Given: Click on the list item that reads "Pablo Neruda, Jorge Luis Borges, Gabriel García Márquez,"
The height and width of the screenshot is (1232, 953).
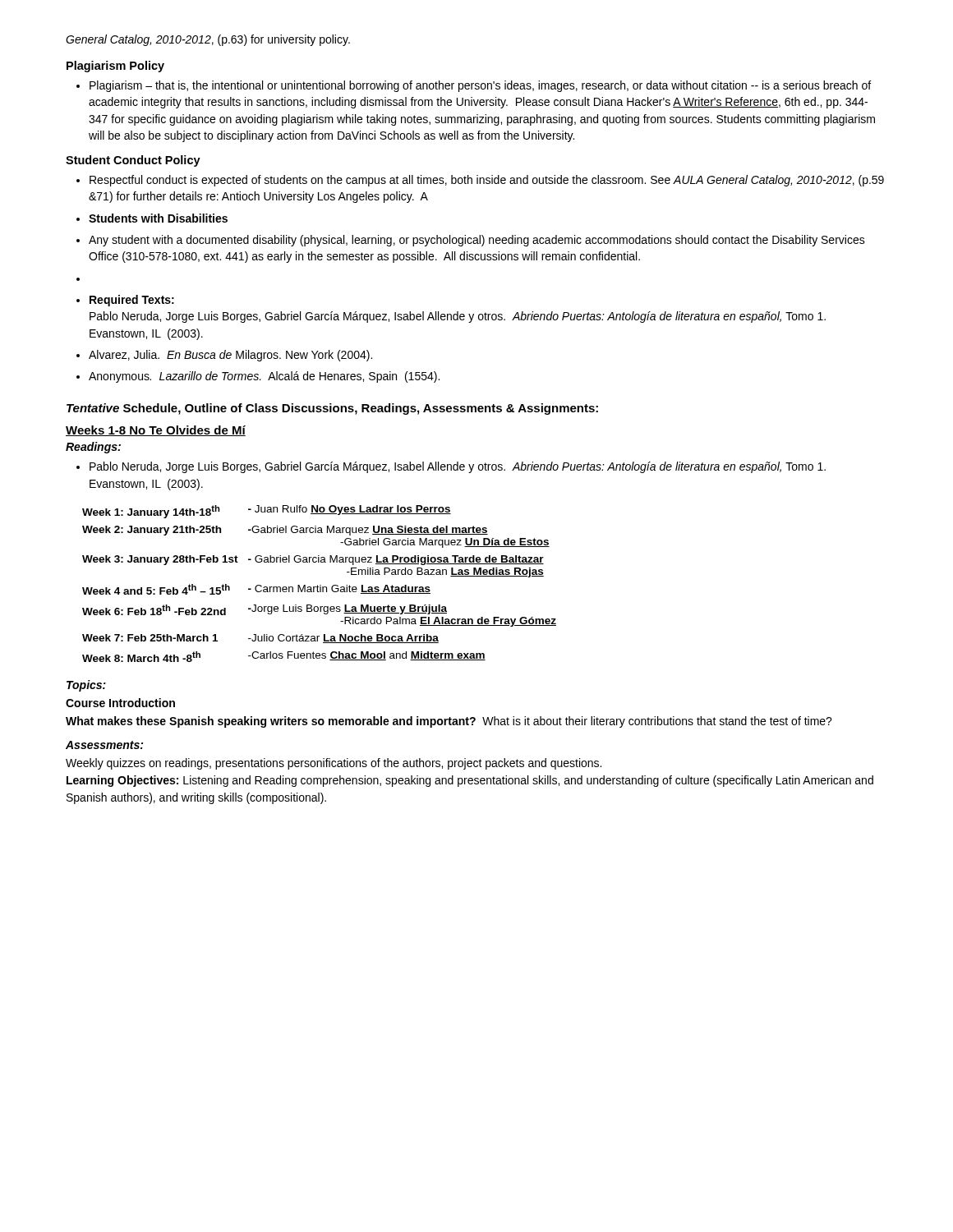Looking at the screenshot, I should click(x=476, y=475).
